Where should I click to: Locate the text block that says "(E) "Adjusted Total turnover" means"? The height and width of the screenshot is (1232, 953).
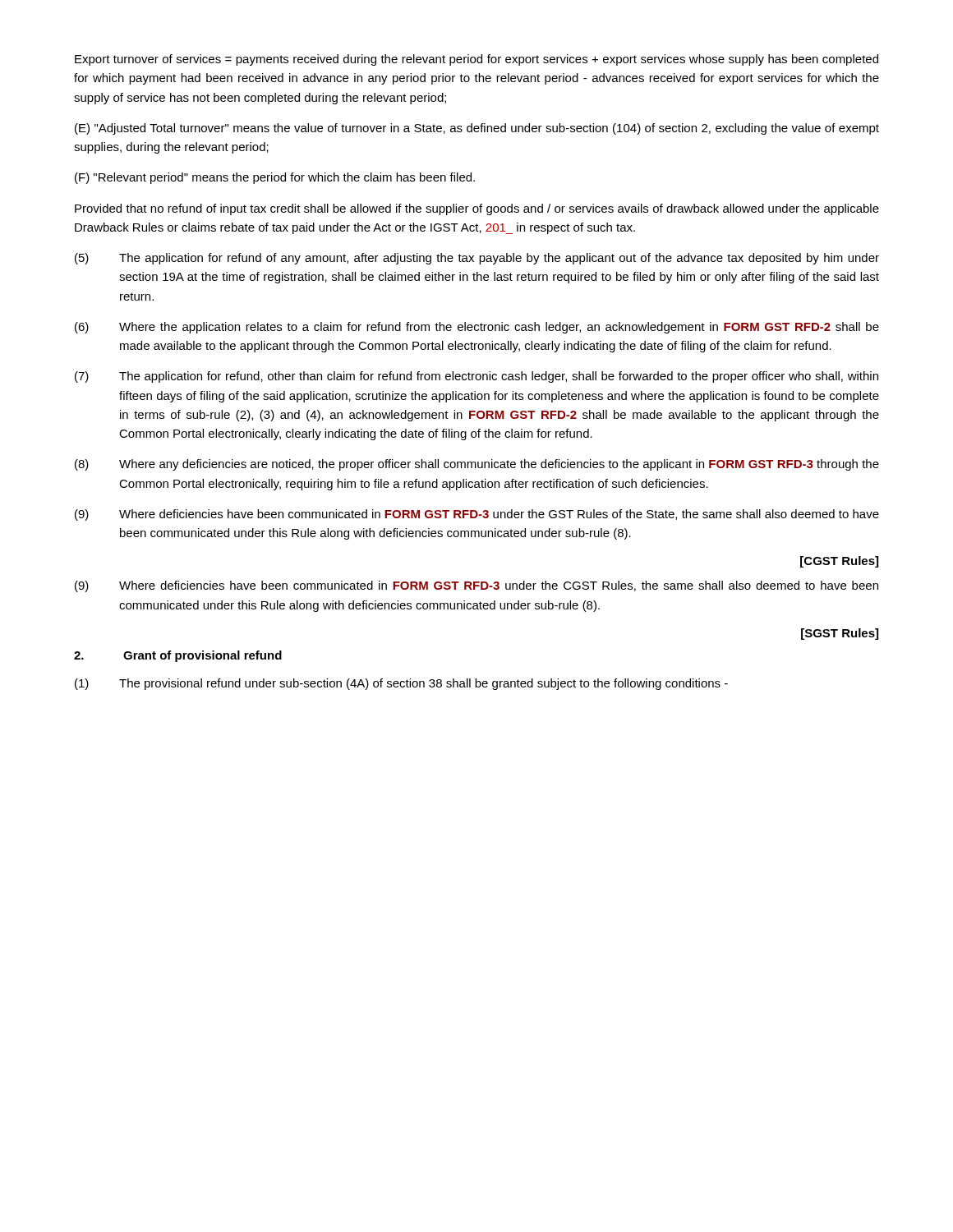(x=476, y=137)
